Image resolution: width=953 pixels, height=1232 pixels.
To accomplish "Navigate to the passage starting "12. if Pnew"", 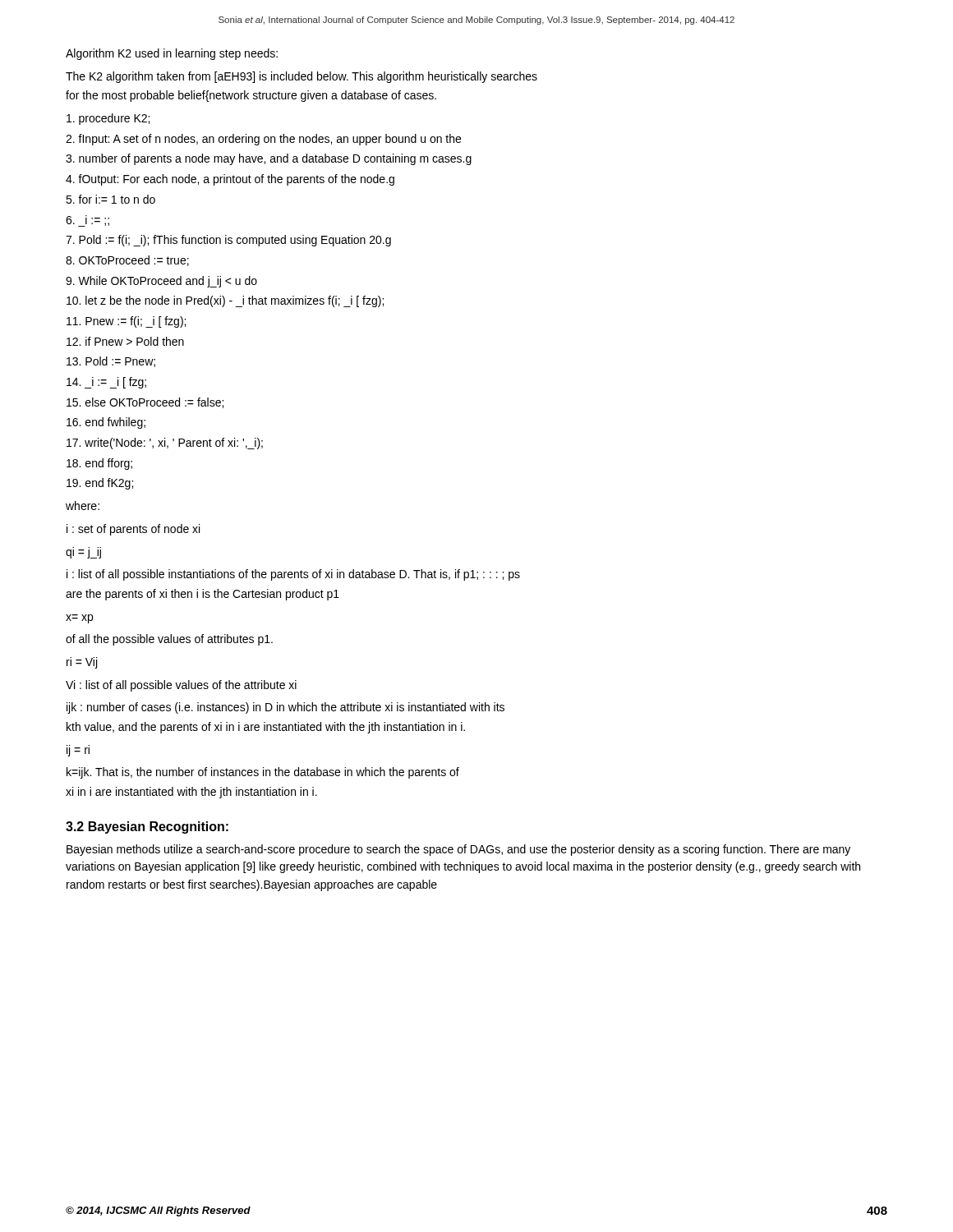I will (125, 341).
